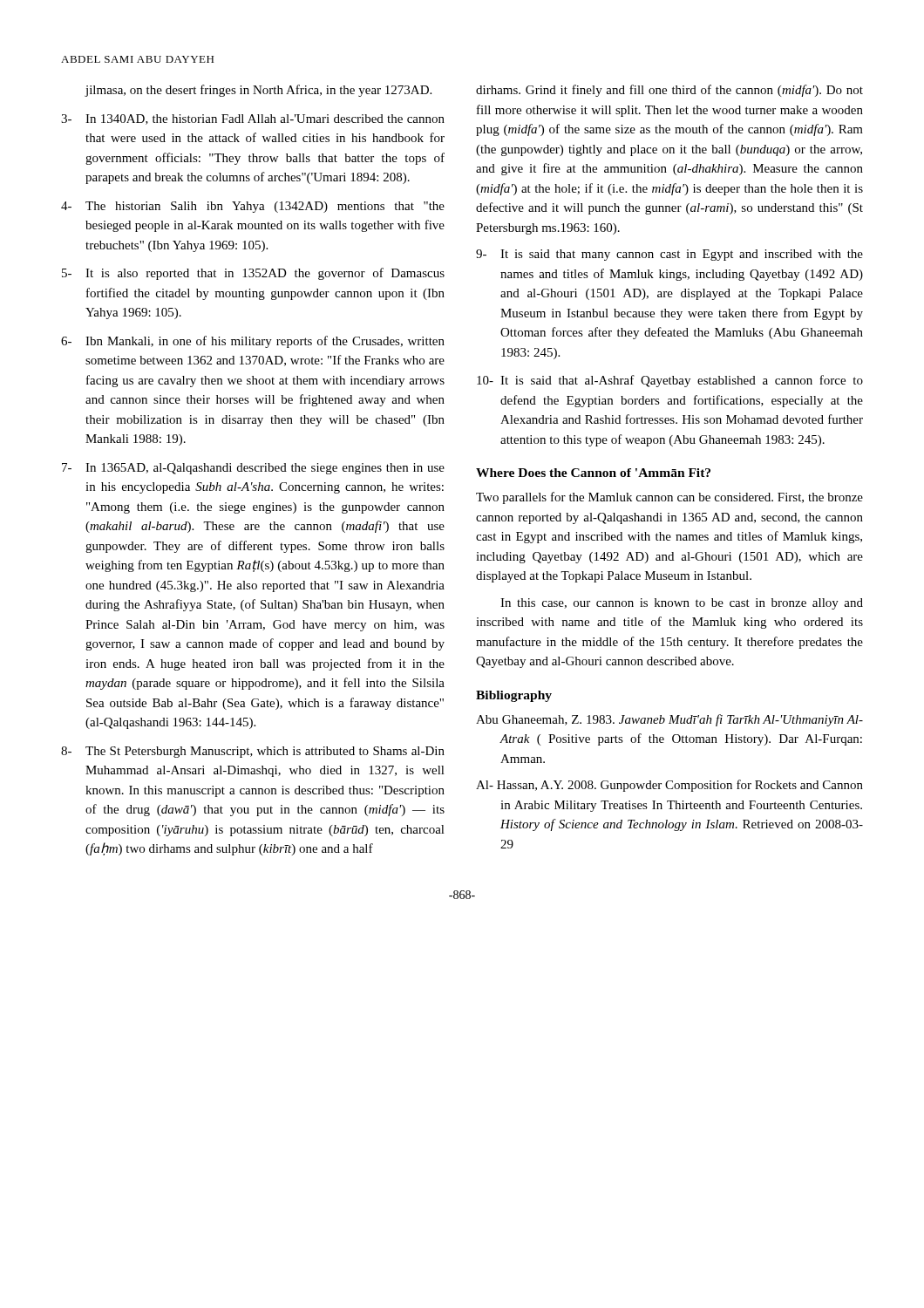Click on the text starting "Al- Hassan, A.Y. 2008. Gunpowder Composition"
The height and width of the screenshot is (1308, 924).
tap(669, 814)
